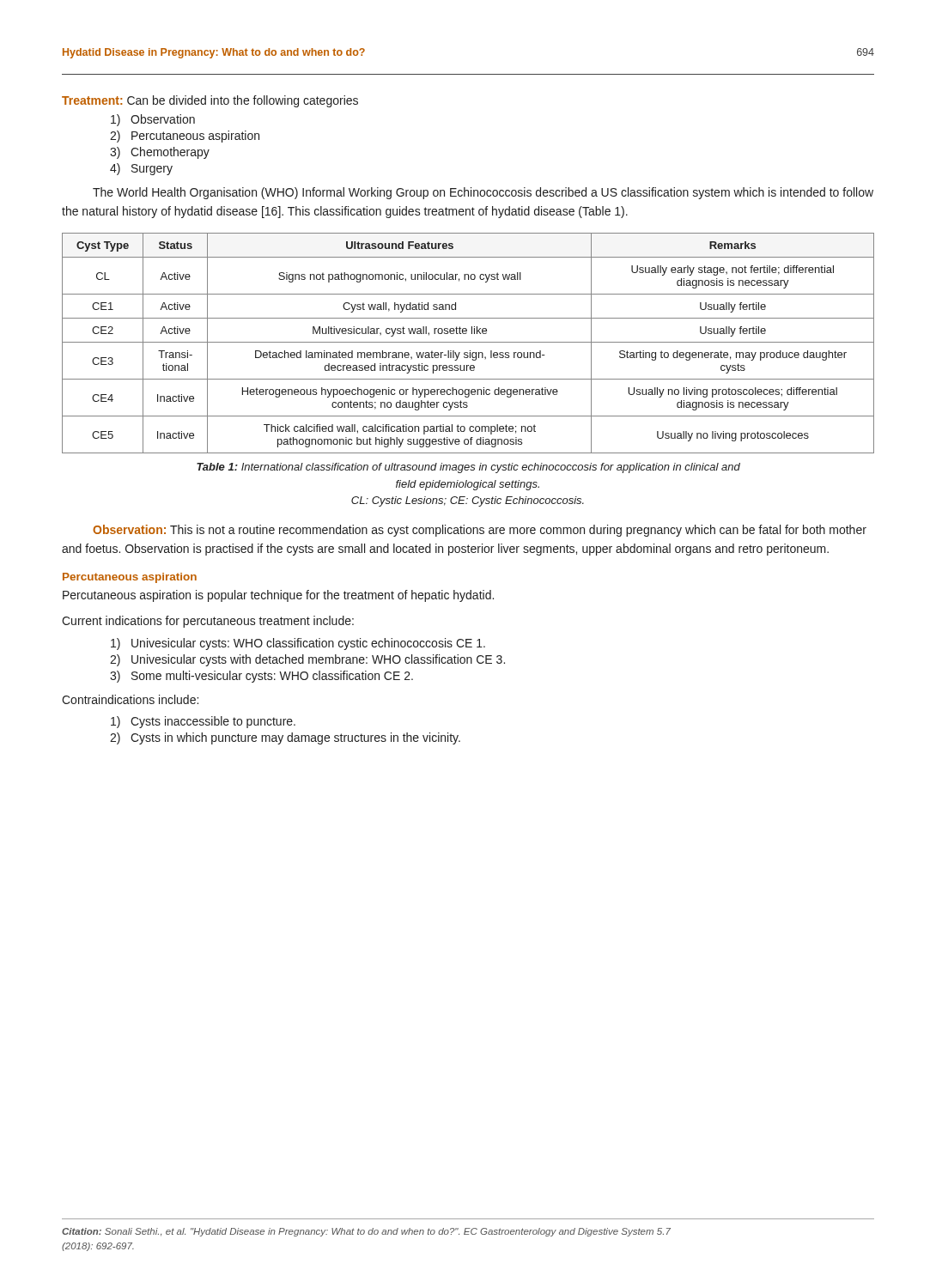Find the block starting "Percutaneous aspiration is popular technique for the"
This screenshot has height=1288, width=936.
278,595
